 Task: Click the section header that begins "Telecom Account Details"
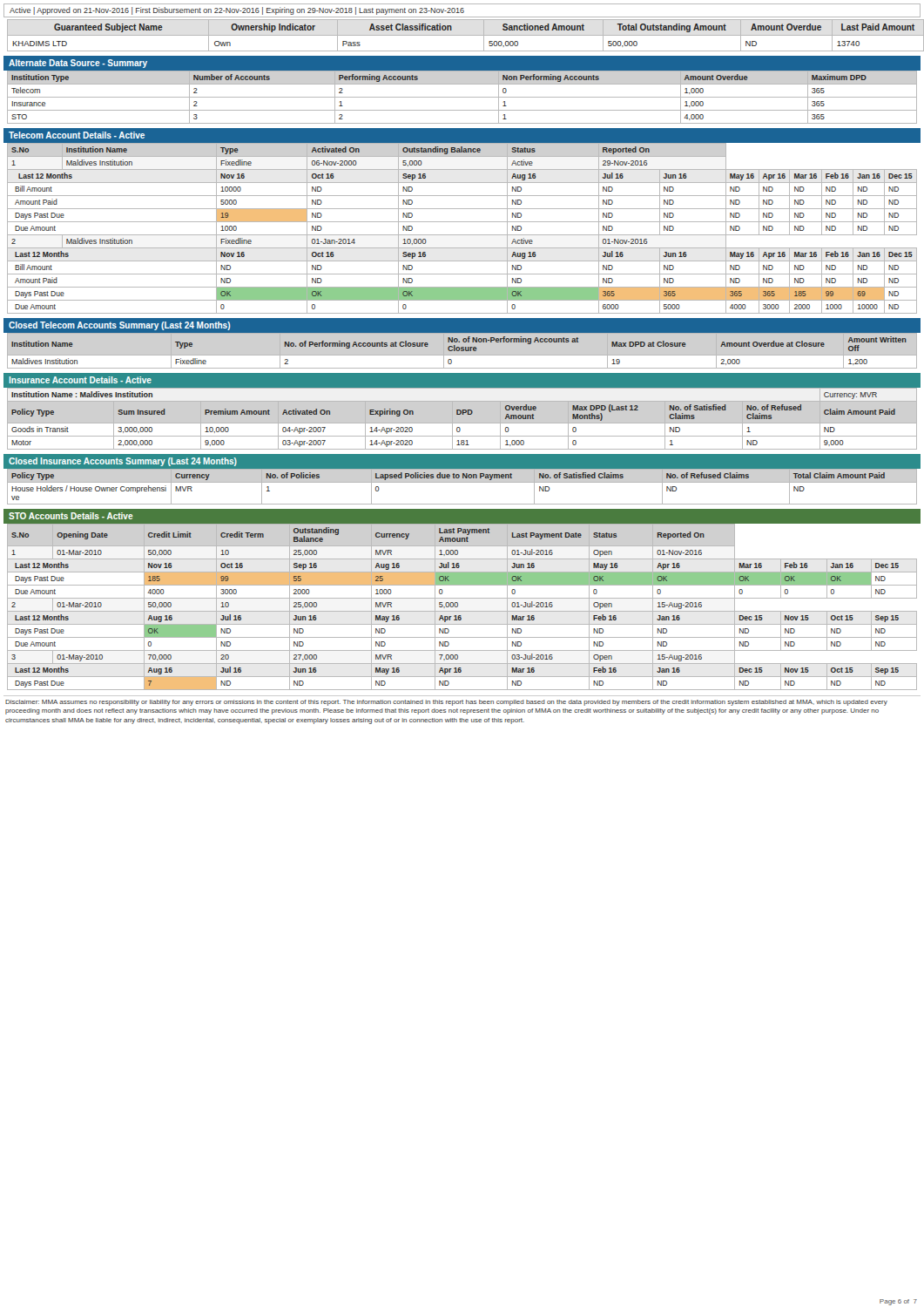pos(77,135)
